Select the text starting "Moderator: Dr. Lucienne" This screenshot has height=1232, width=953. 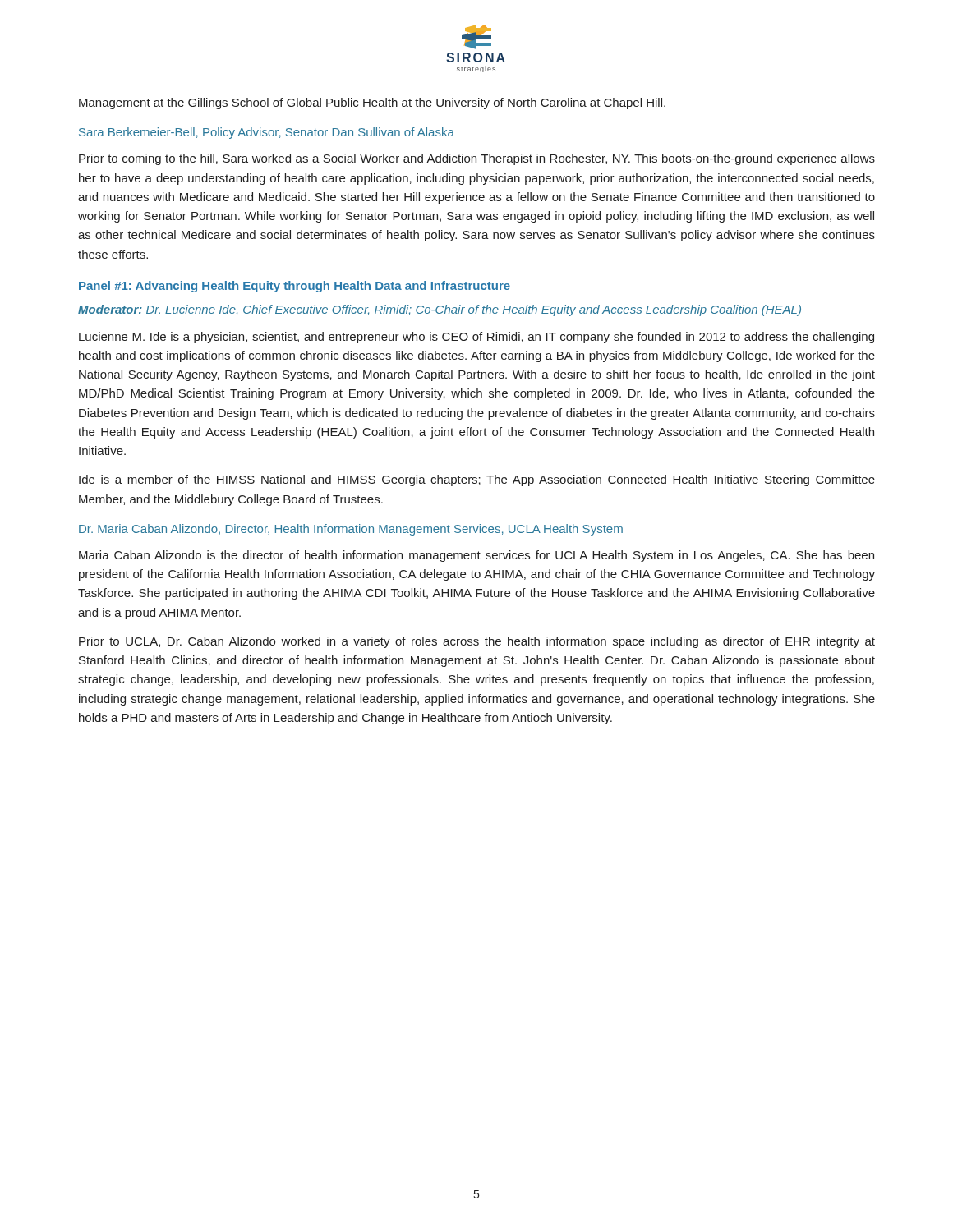pyautogui.click(x=440, y=309)
